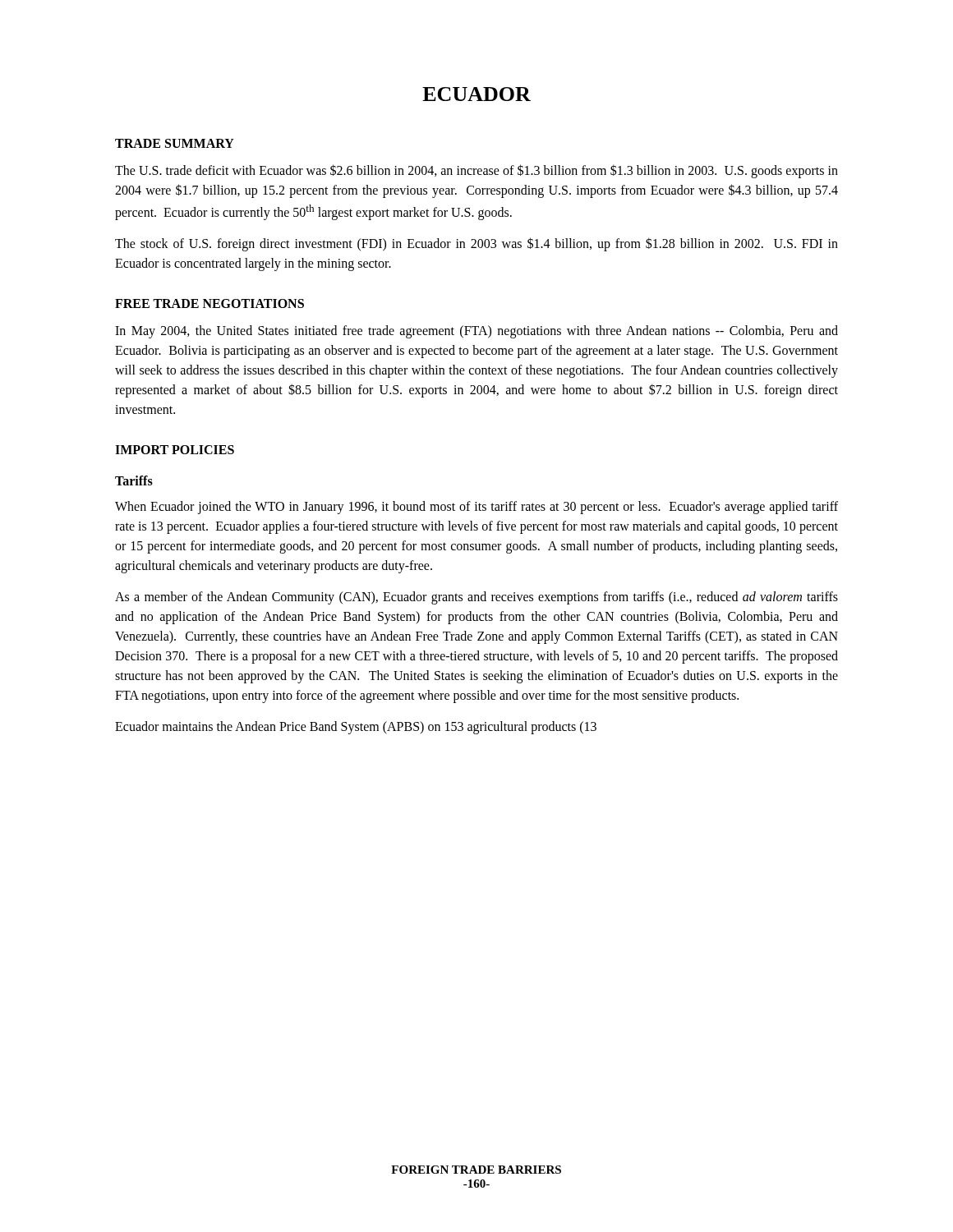
Task: Navigate to the region starting "The U.S. trade deficit with"
Action: click(476, 192)
